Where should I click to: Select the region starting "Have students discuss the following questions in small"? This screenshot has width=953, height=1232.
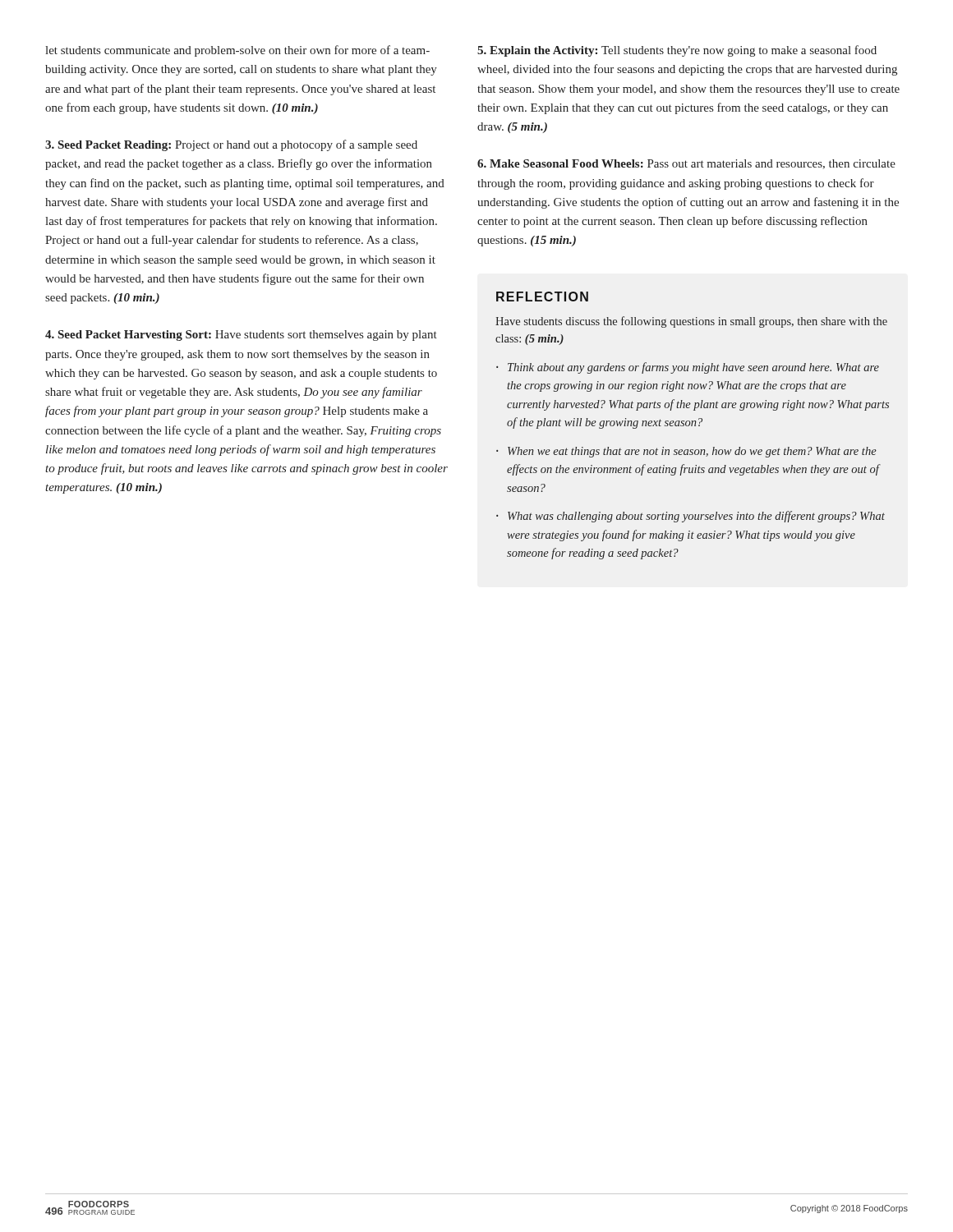pos(691,330)
